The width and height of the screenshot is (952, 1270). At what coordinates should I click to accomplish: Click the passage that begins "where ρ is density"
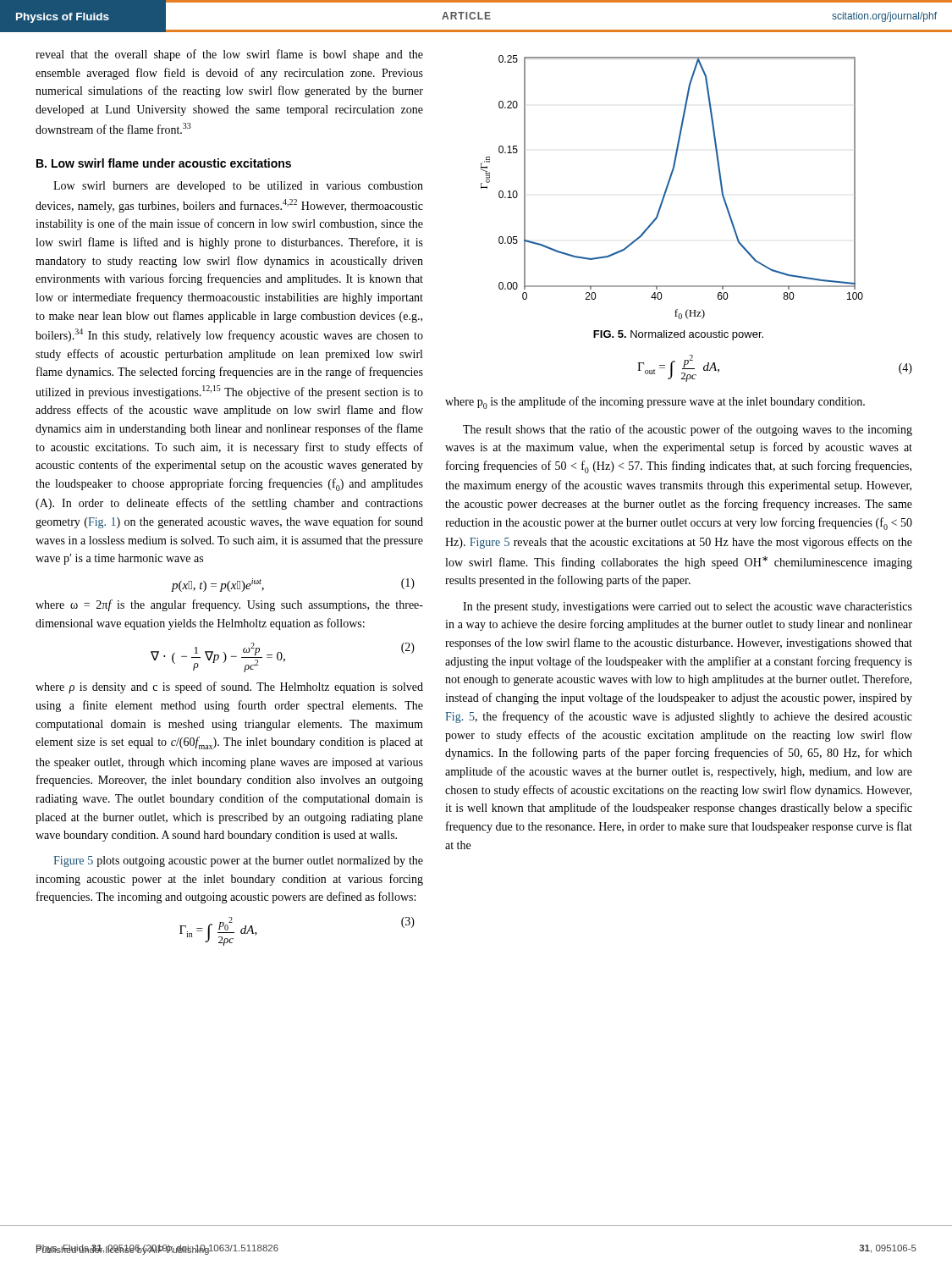(x=229, y=762)
